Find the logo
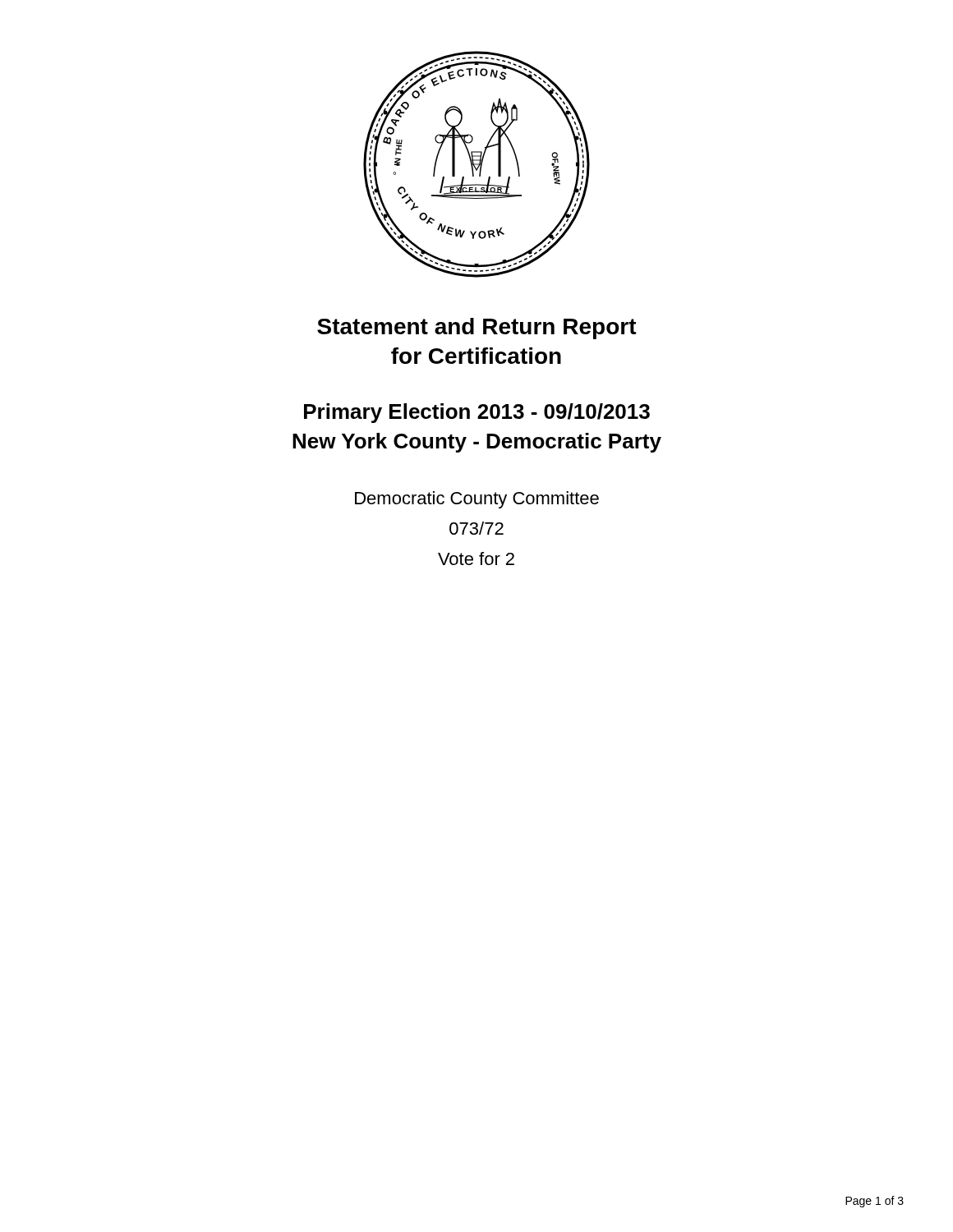 coord(476,164)
